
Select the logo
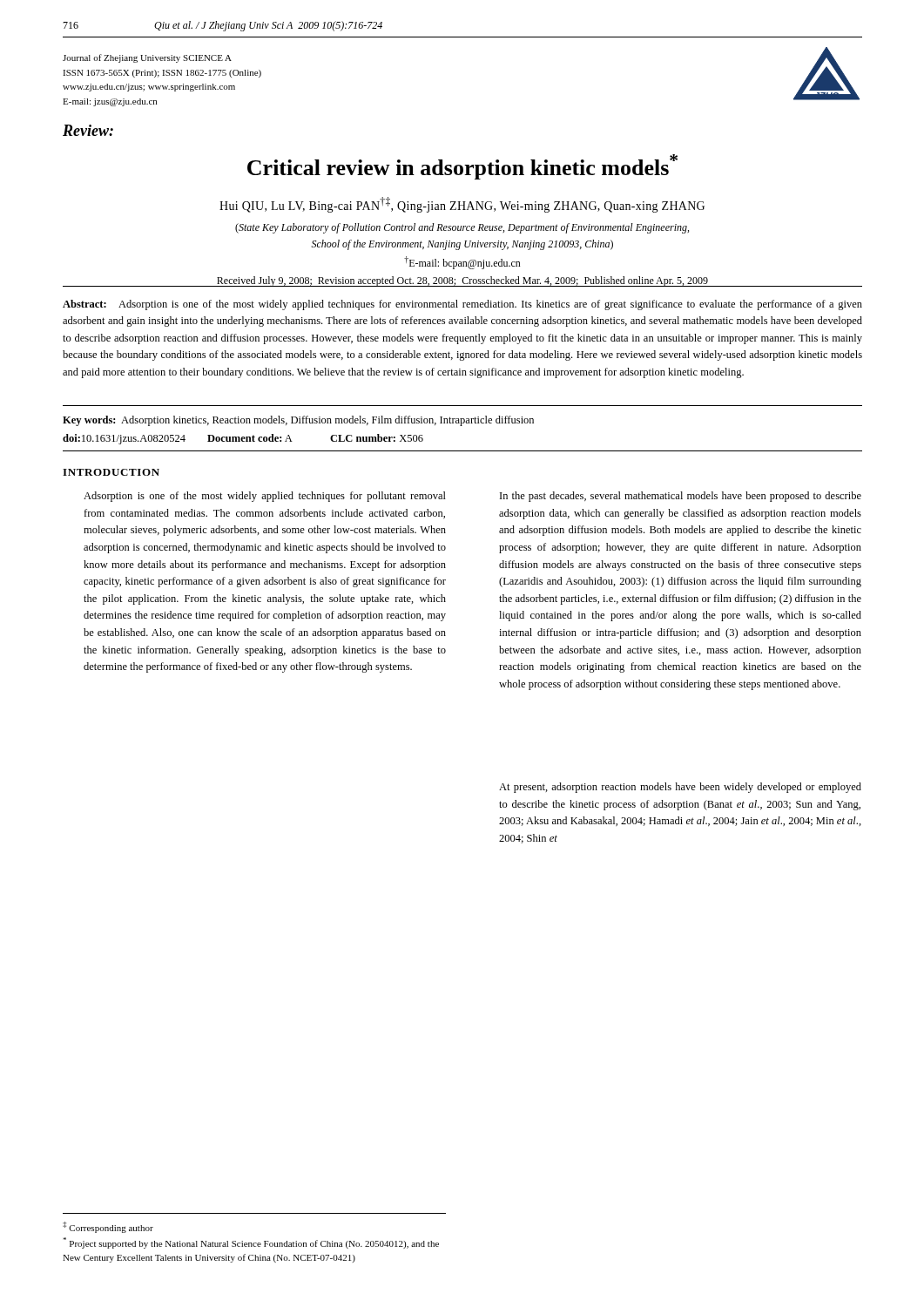click(826, 74)
